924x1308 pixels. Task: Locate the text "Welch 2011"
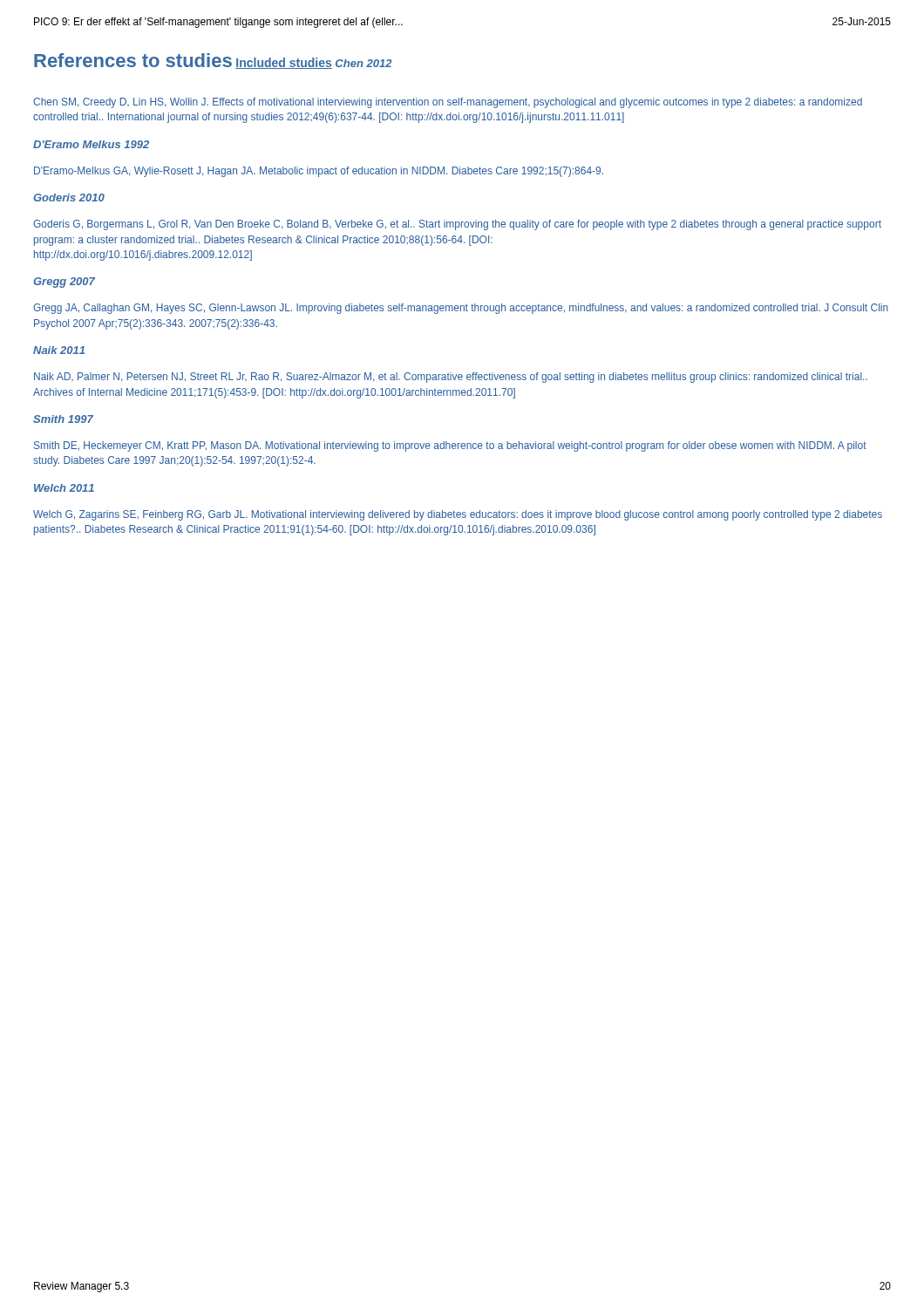[x=64, y=488]
